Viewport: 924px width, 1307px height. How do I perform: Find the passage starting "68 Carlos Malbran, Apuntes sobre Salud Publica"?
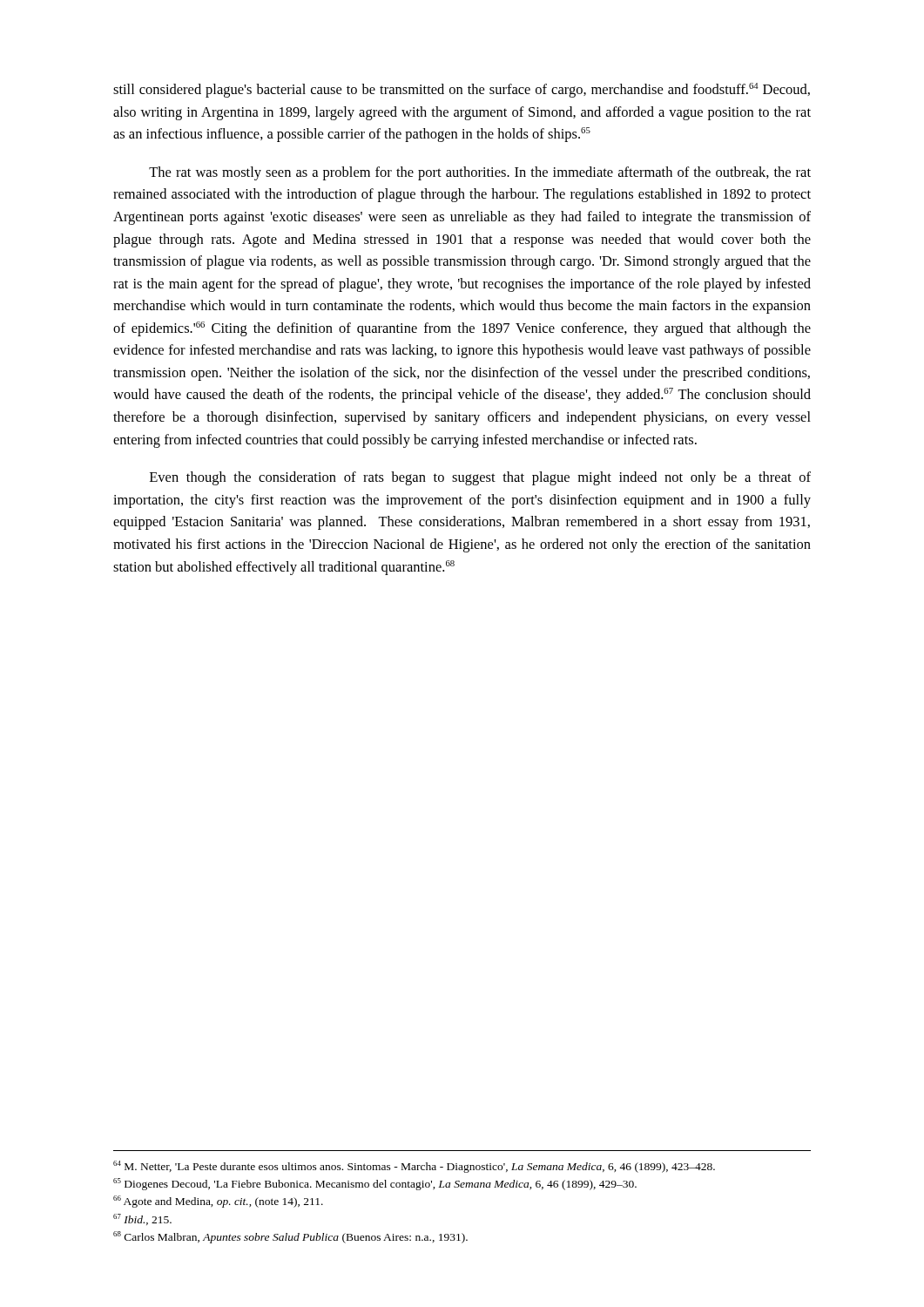[x=291, y=1236]
